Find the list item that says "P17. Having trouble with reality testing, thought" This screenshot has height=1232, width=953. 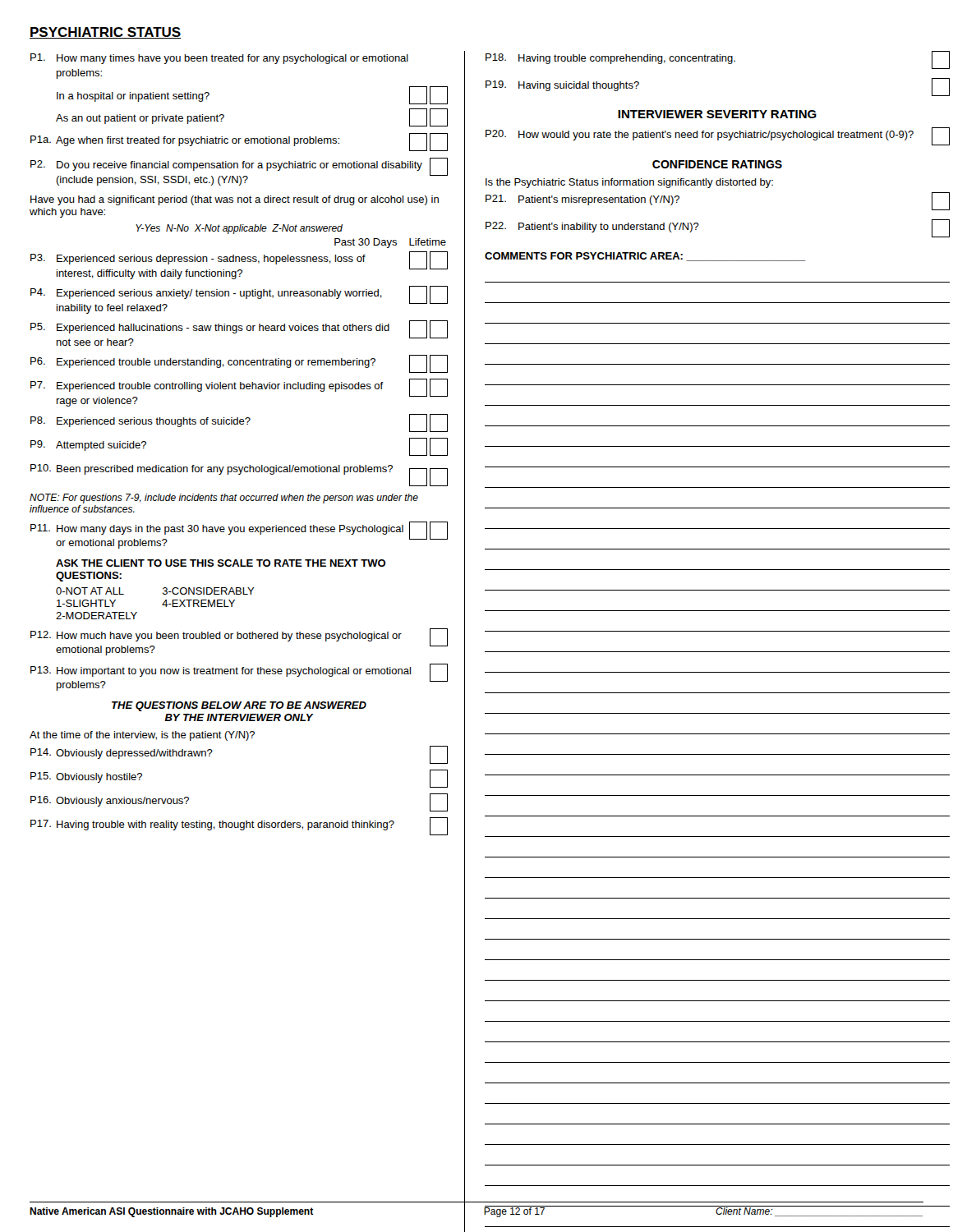pos(239,826)
